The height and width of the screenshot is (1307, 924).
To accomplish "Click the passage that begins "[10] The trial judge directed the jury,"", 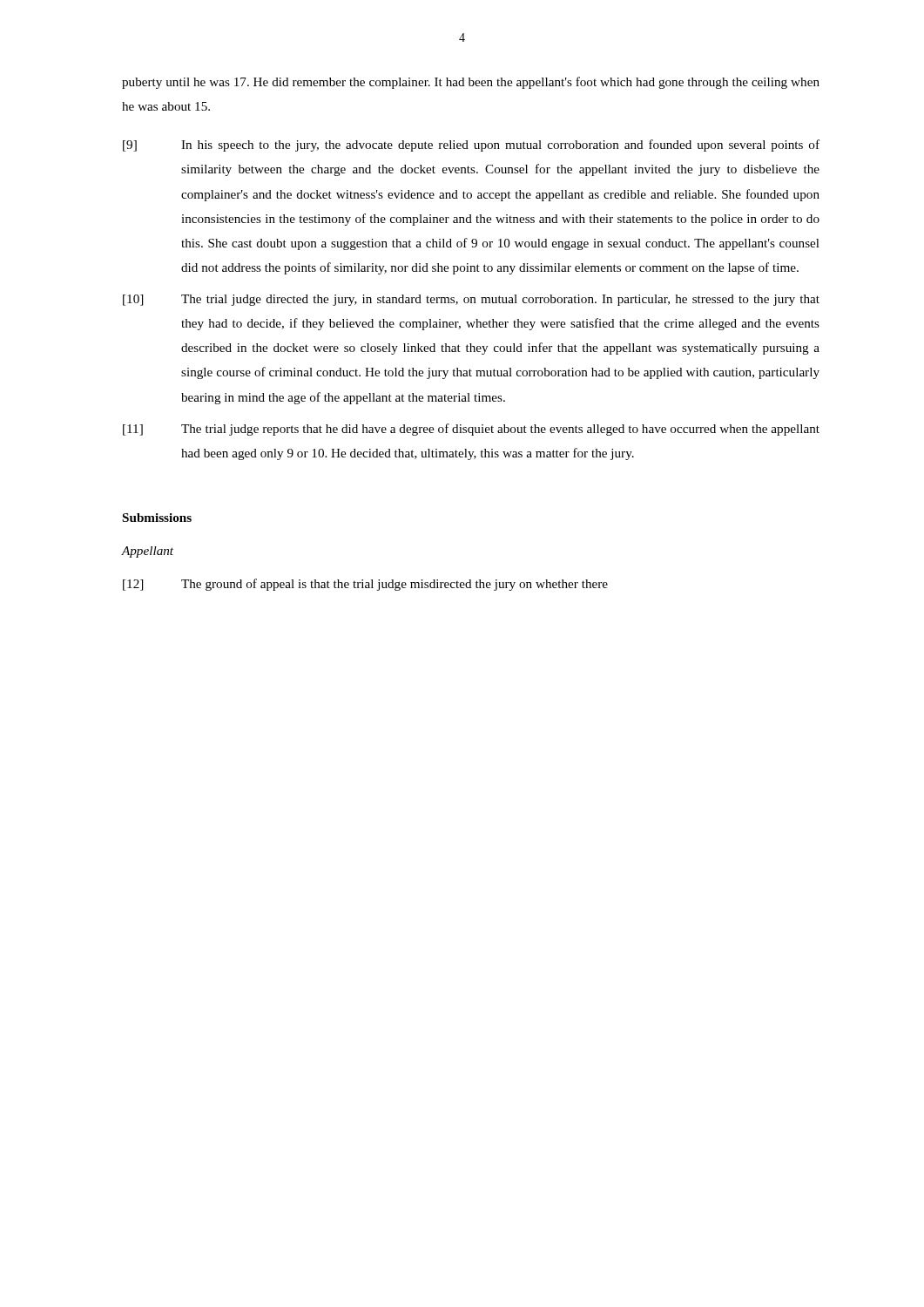I will 471,348.
